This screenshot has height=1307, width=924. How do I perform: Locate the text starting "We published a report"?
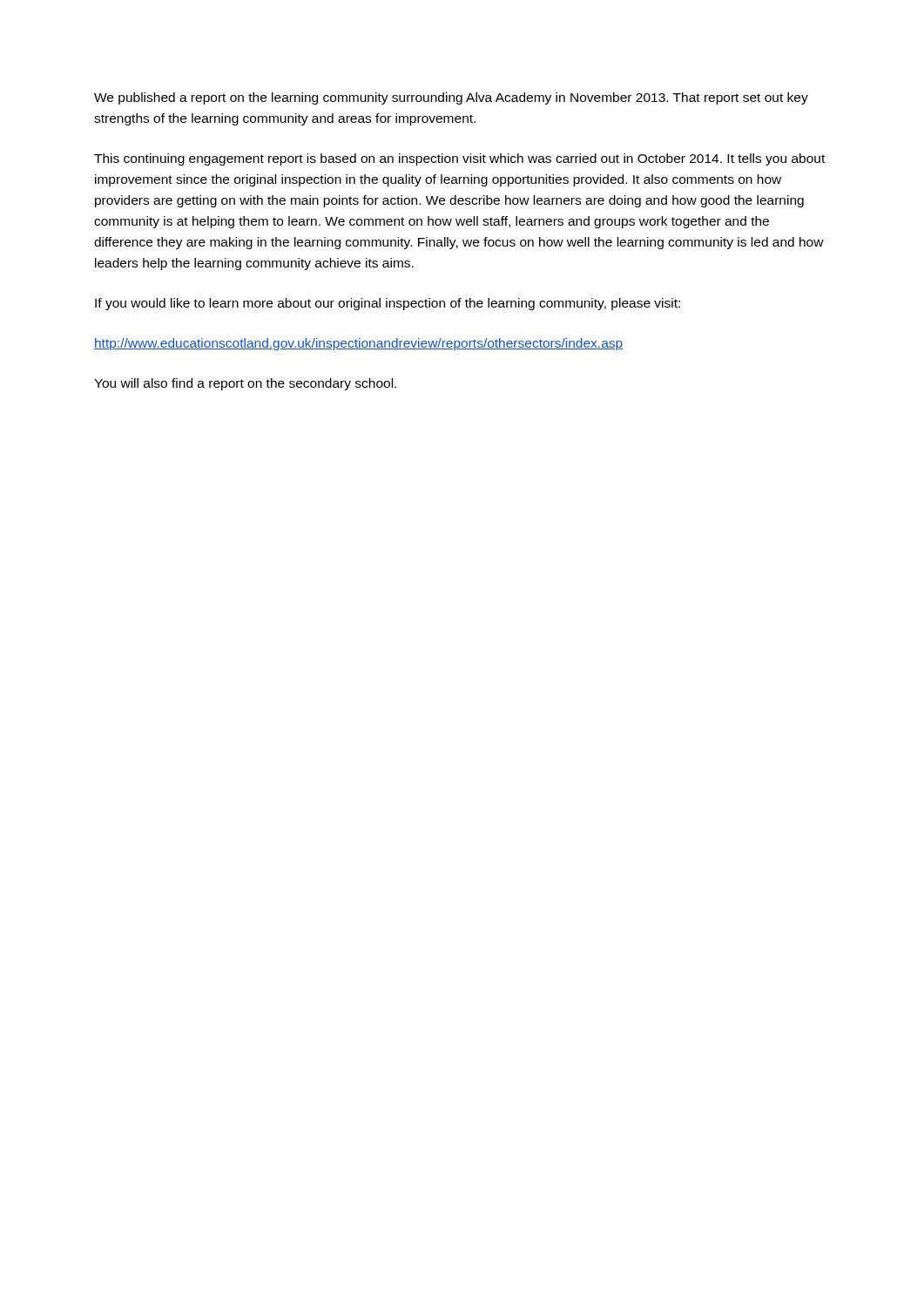[x=451, y=108]
